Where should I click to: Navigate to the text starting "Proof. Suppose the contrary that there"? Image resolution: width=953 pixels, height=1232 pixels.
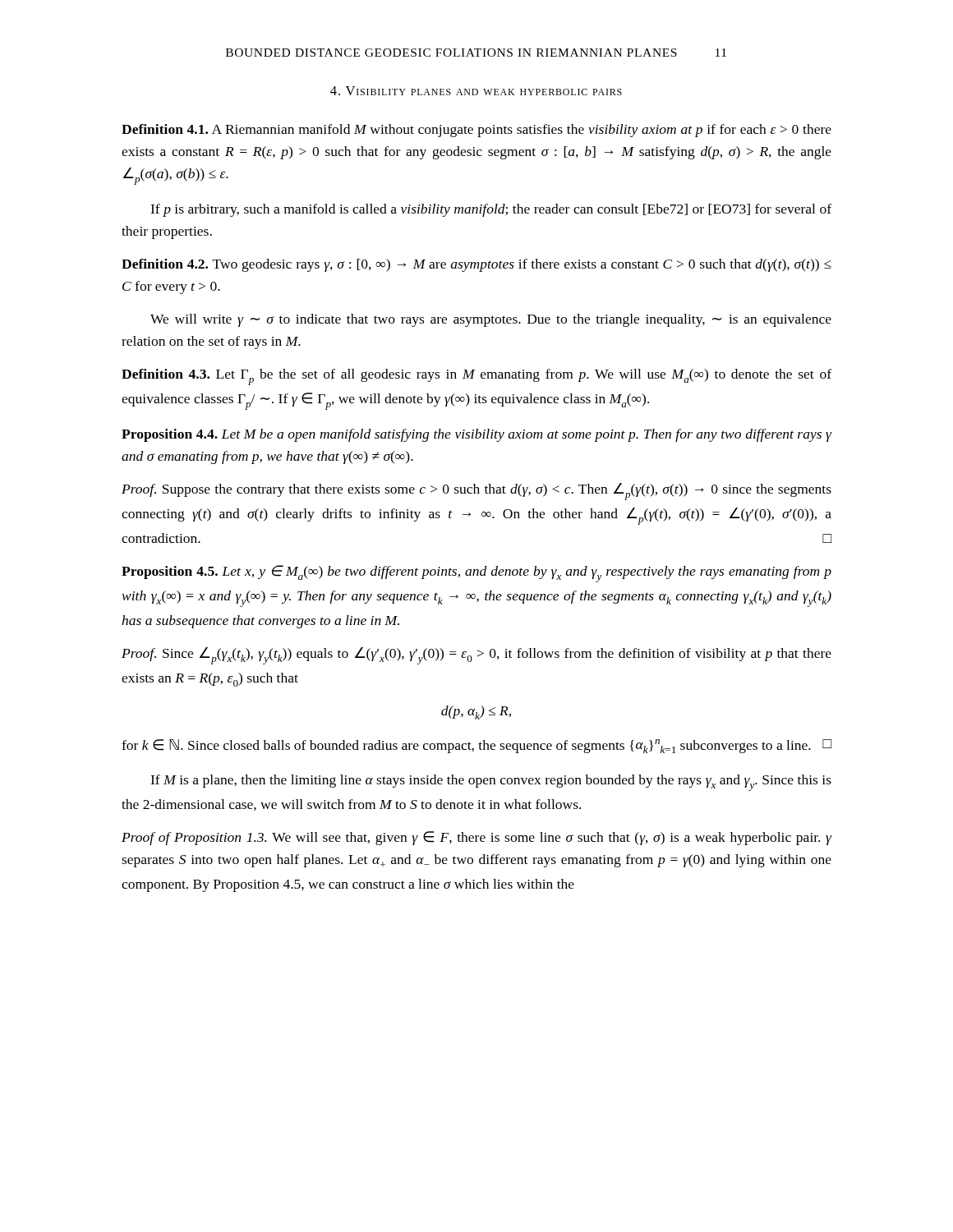(476, 515)
